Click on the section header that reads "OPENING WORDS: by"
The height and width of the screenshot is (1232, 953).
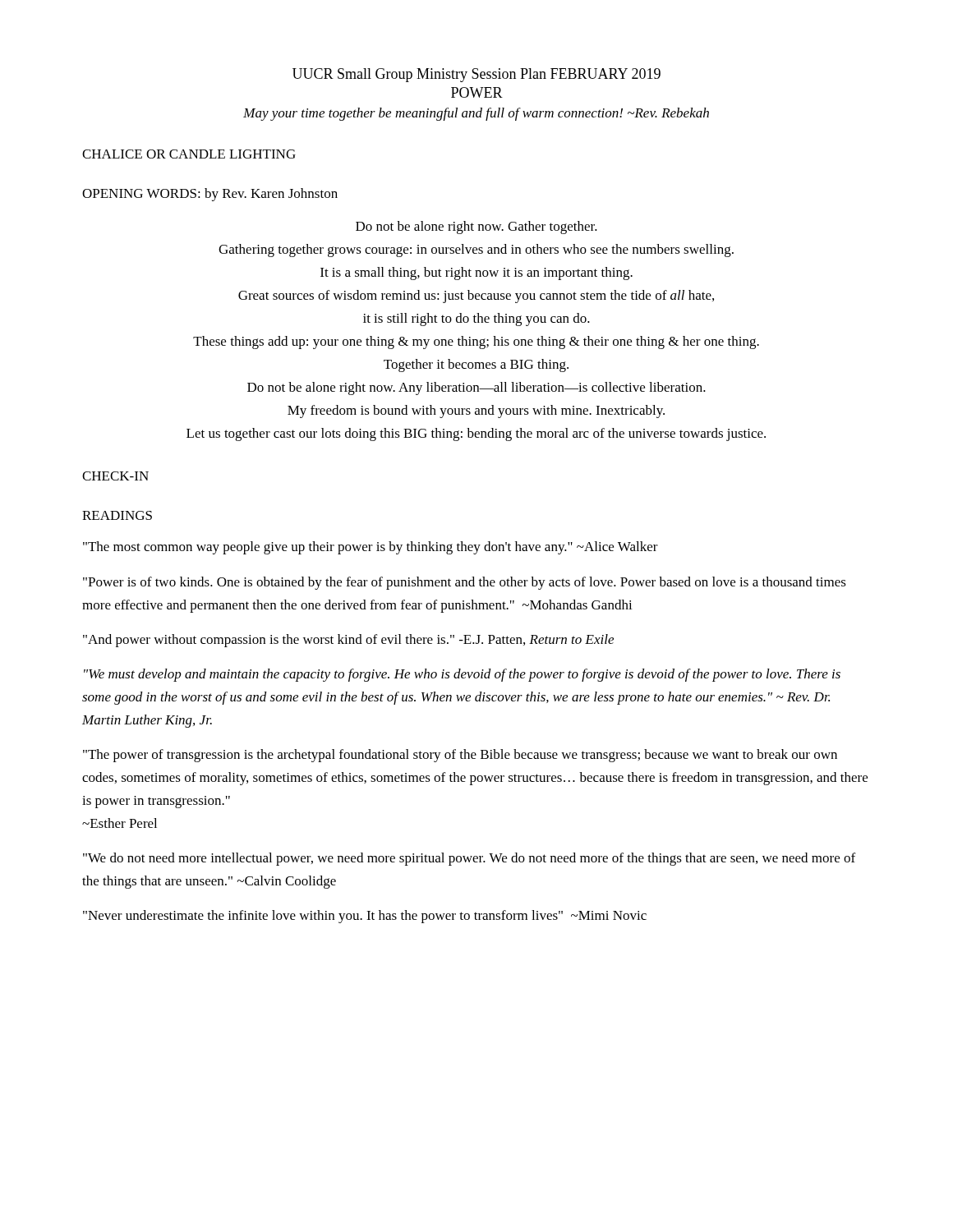(210, 193)
